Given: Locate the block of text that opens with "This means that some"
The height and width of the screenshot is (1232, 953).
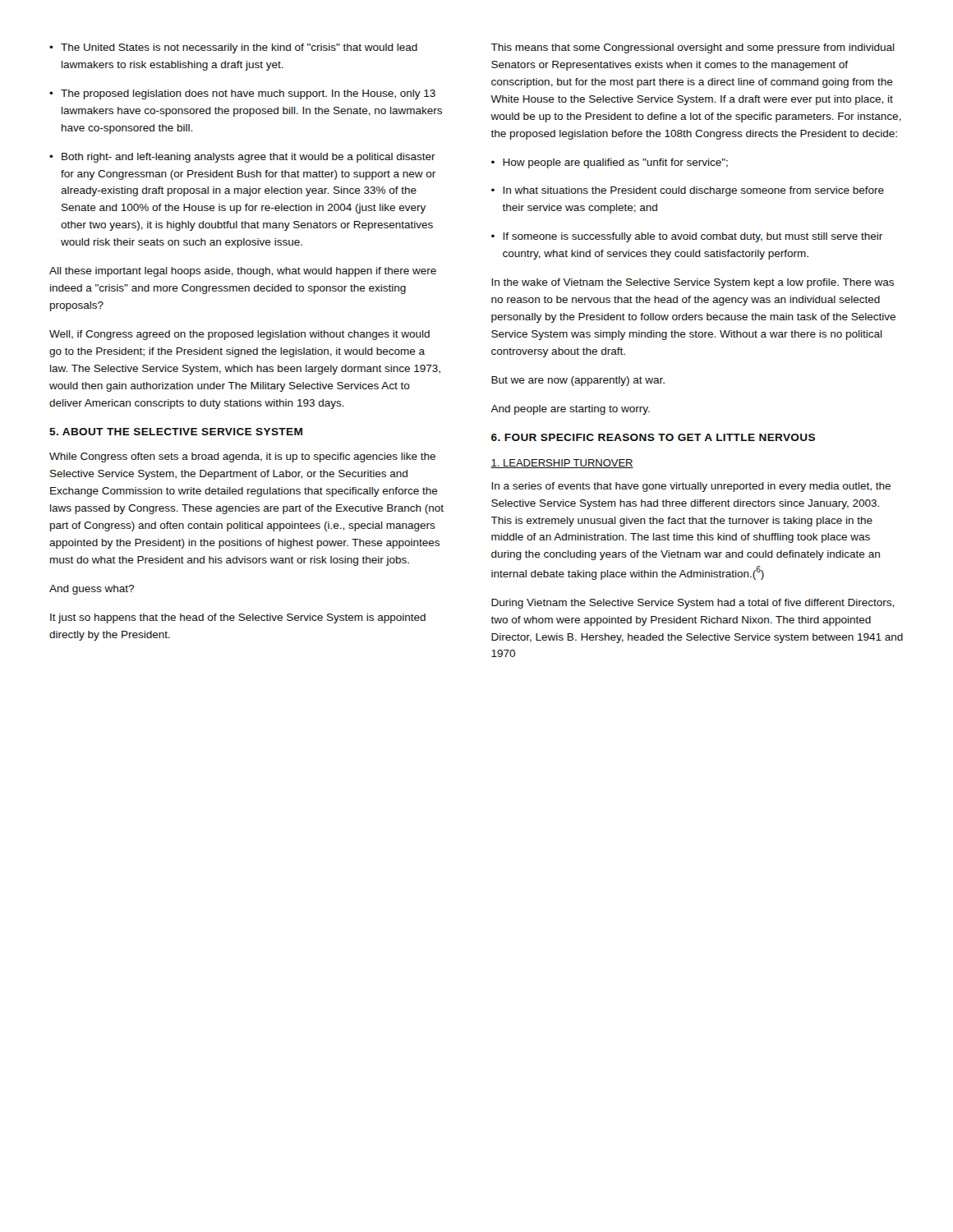Looking at the screenshot, I should (697, 91).
